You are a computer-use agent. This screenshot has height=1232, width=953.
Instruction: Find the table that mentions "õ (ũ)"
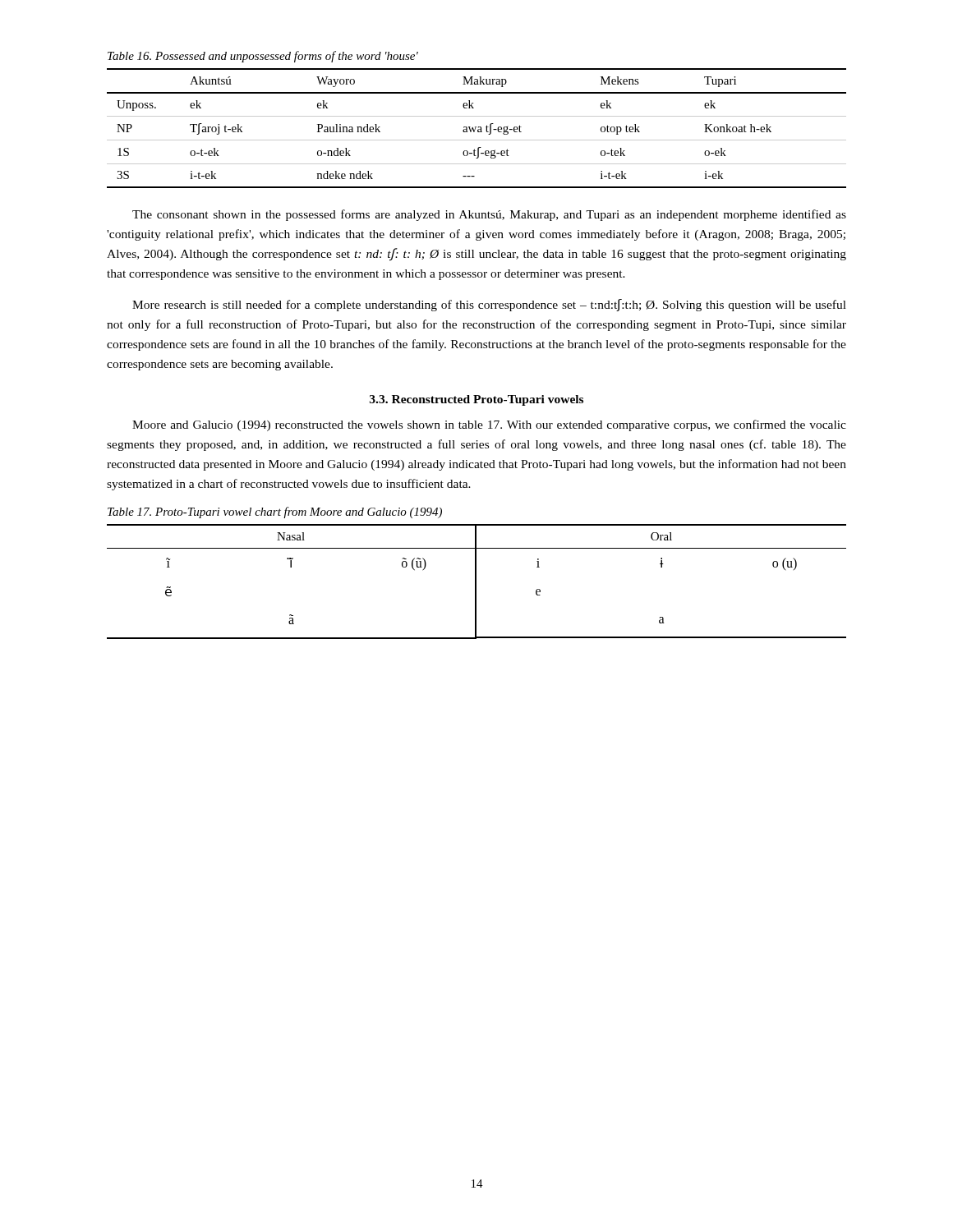pyautogui.click(x=476, y=582)
